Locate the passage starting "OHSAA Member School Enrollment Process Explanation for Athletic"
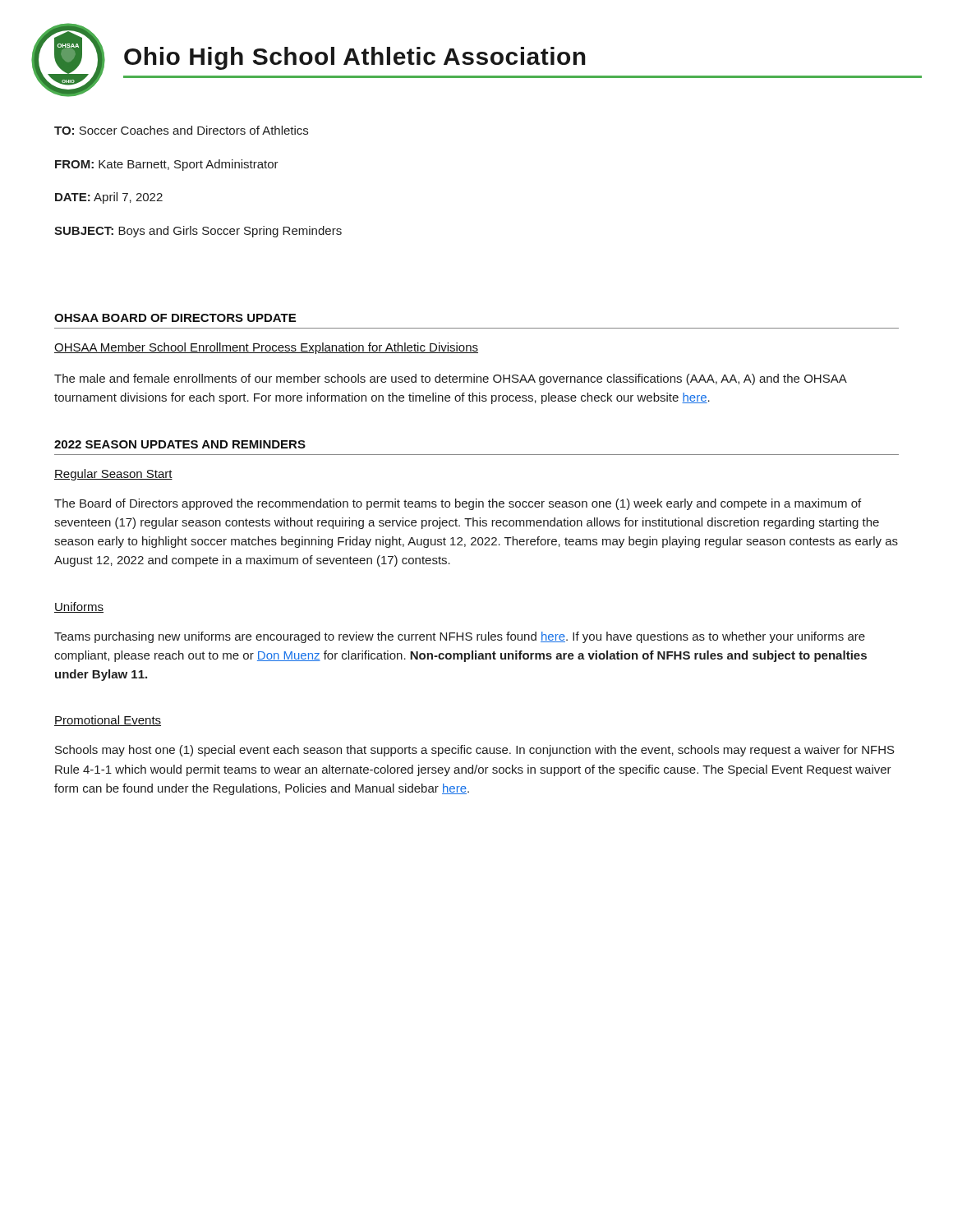This screenshot has height=1232, width=953. click(266, 347)
